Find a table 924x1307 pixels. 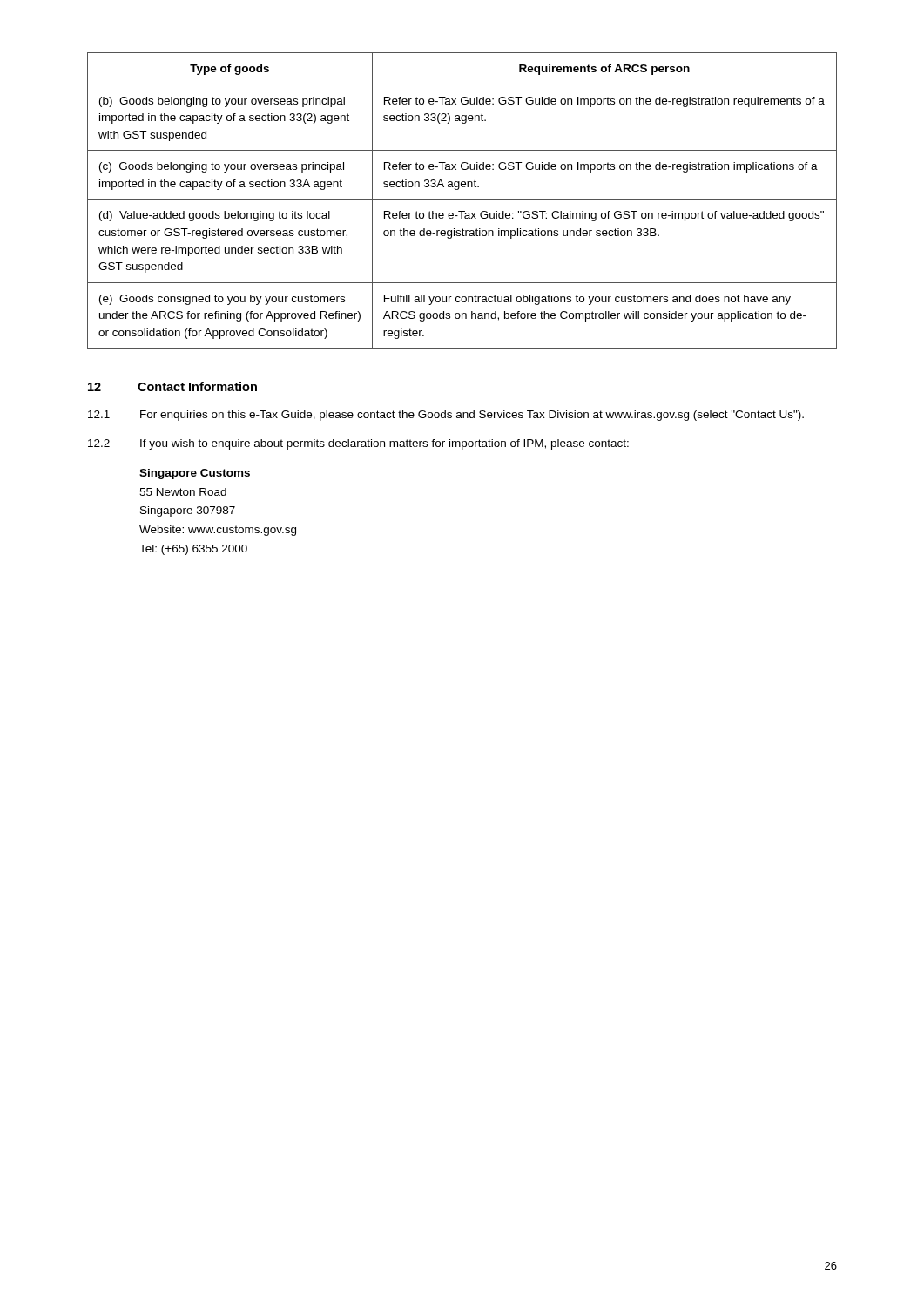tap(462, 201)
